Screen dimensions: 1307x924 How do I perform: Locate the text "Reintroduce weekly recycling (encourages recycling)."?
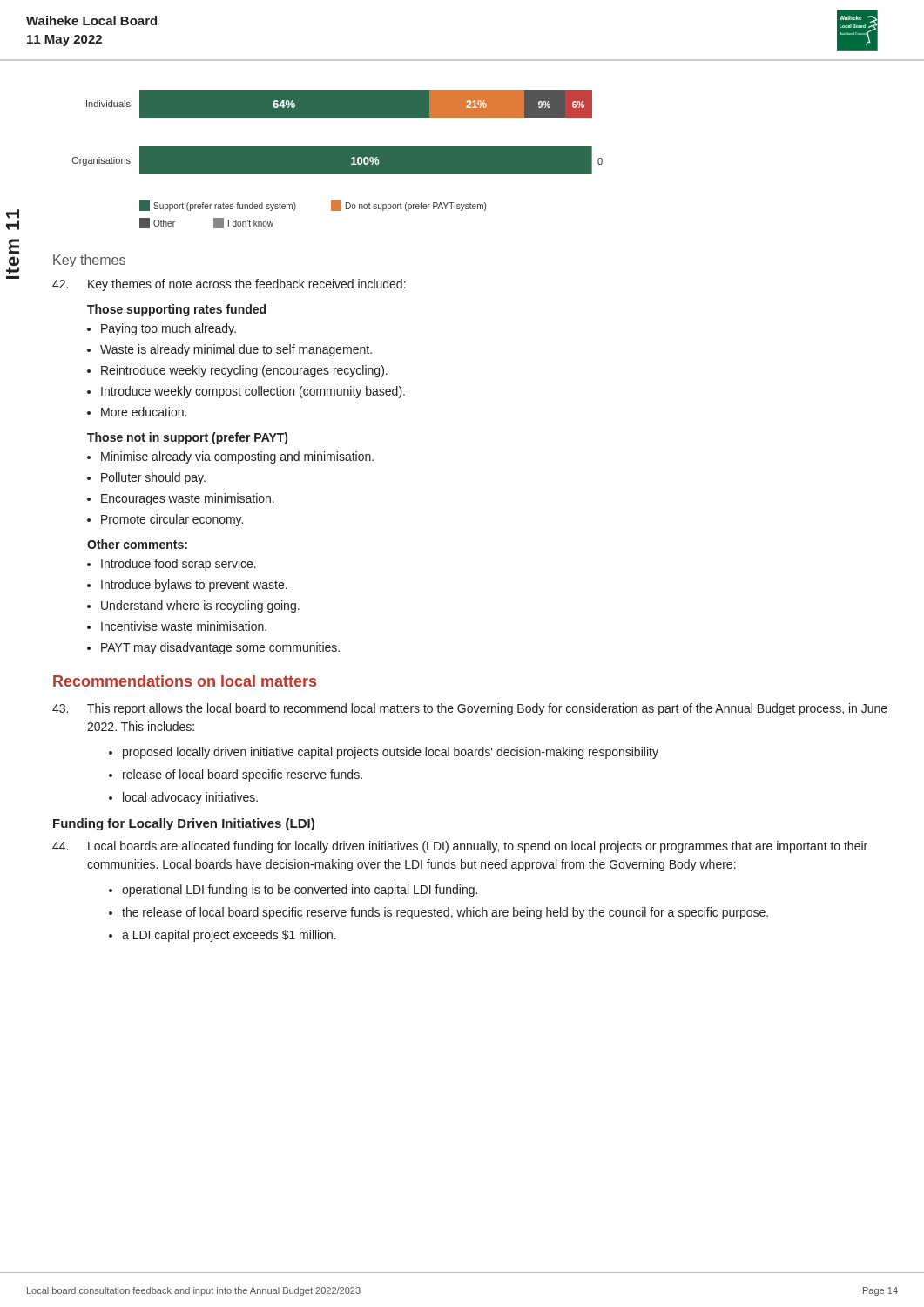pyautogui.click(x=244, y=370)
